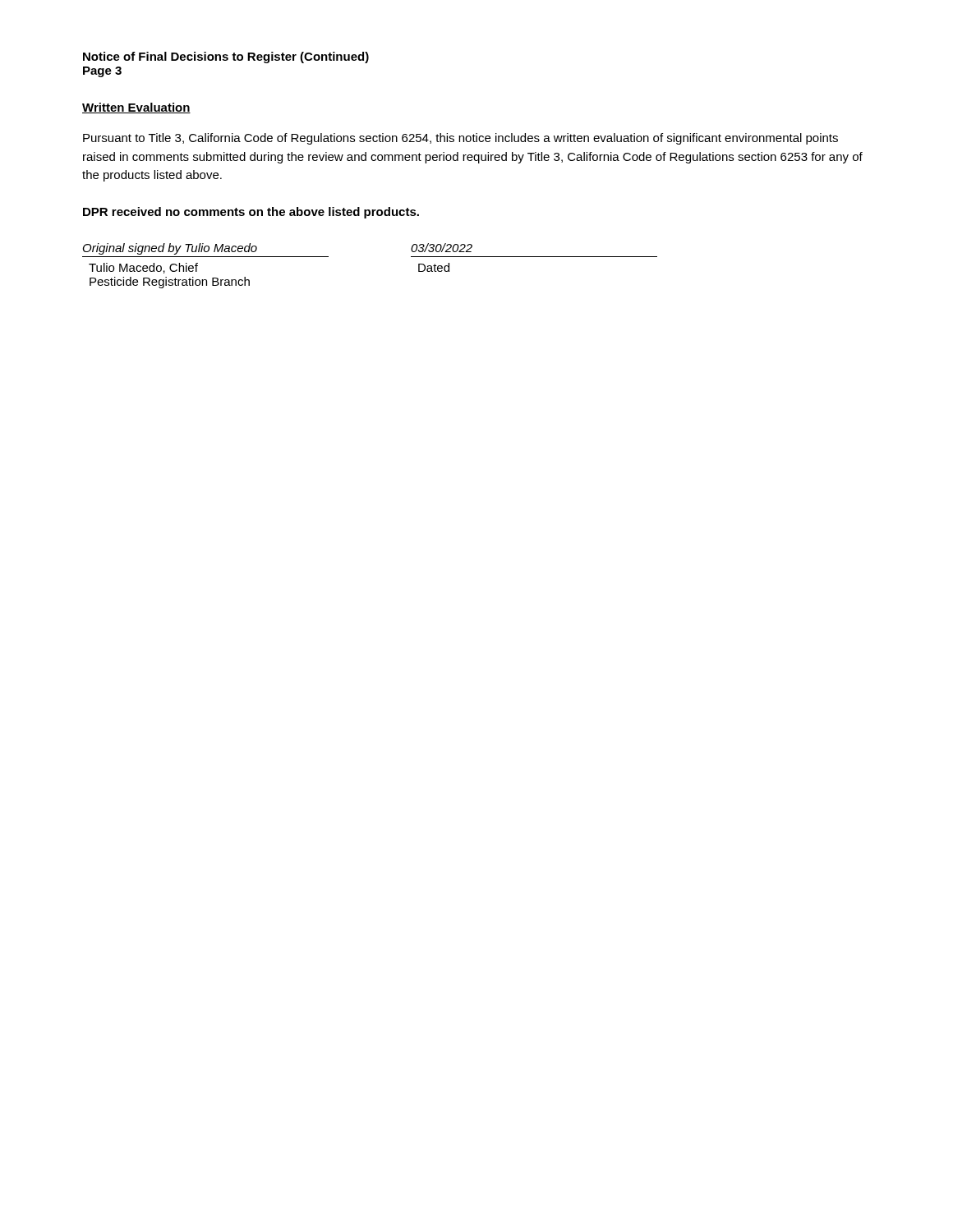This screenshot has height=1232, width=953.
Task: Navigate to the text starting "Original signed by Tulio"
Action: 174,248
